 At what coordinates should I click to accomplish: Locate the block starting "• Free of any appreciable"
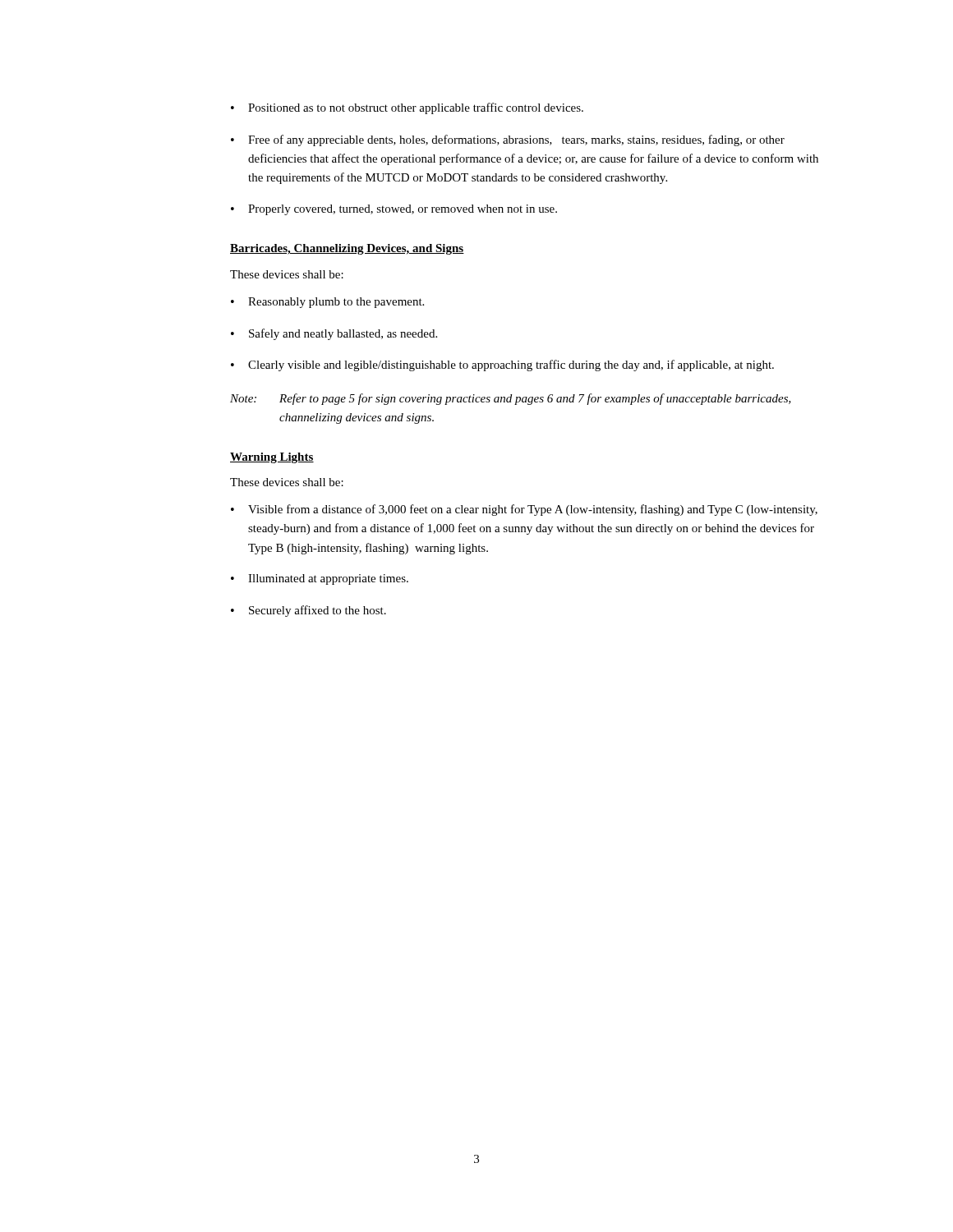pyautogui.click(x=526, y=159)
